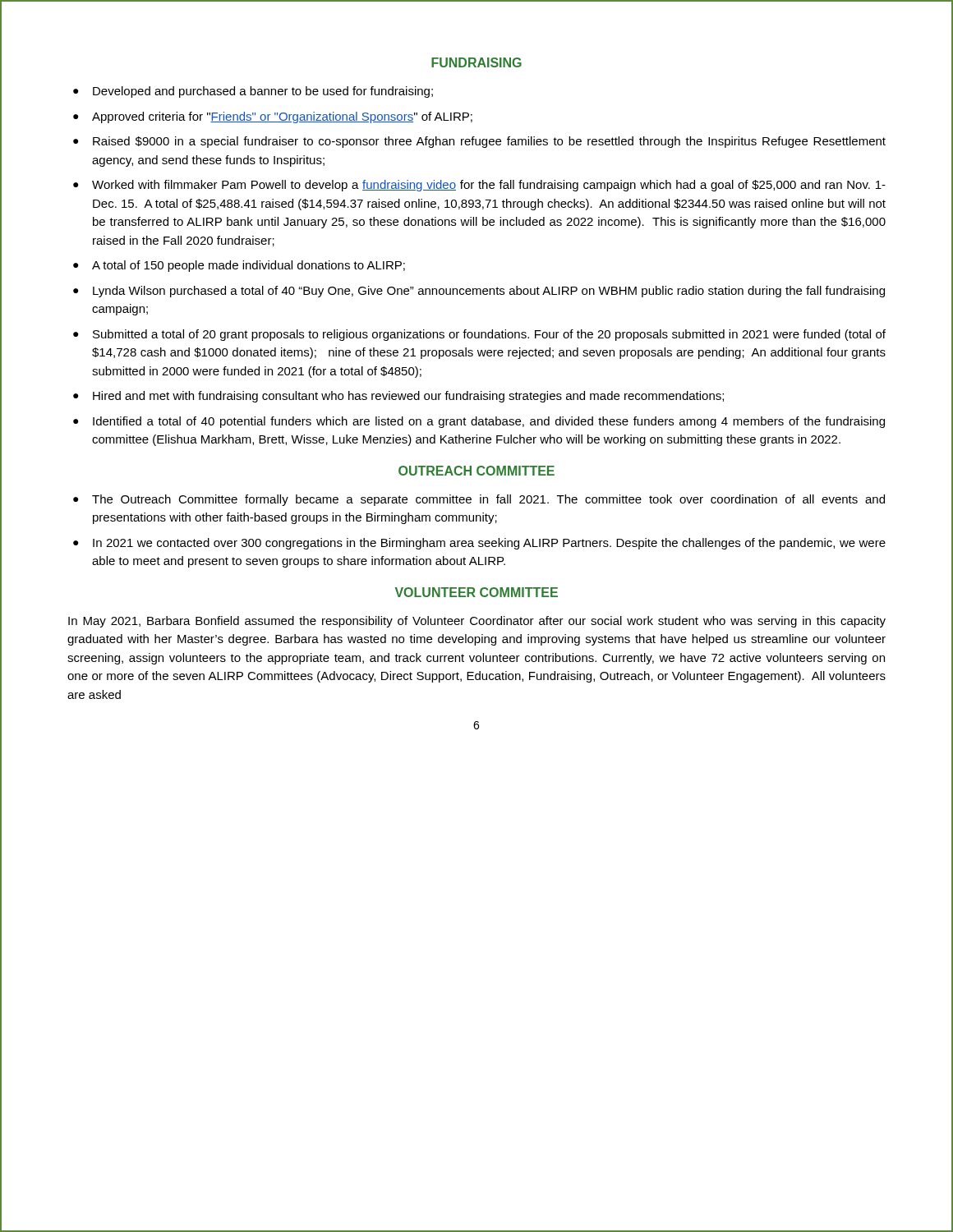This screenshot has height=1232, width=953.
Task: Click the passage that begins "Hired and met with fundraising consultant who"
Action: coord(409,395)
